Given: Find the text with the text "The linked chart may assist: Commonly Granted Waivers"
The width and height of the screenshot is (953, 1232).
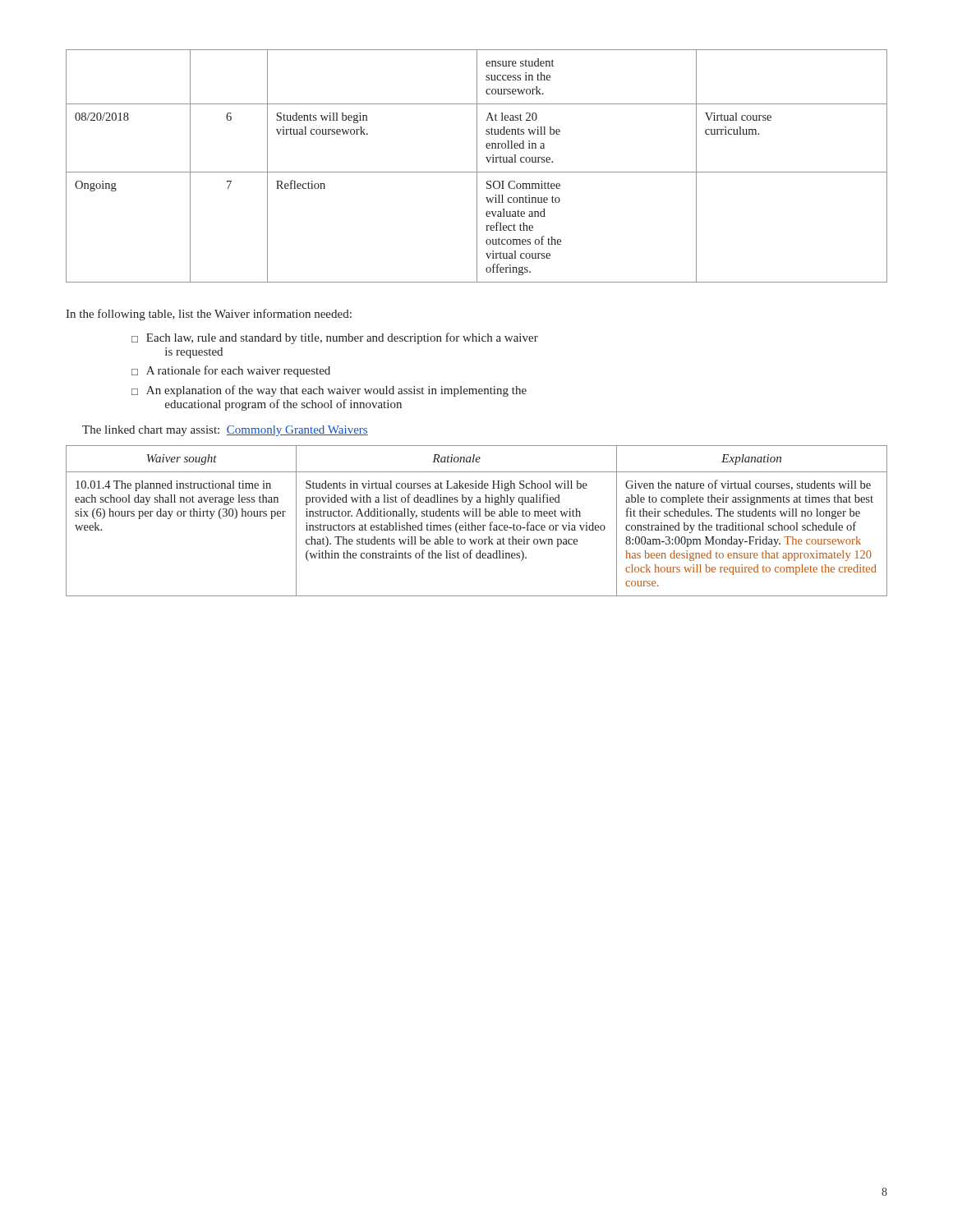Looking at the screenshot, I should [225, 430].
